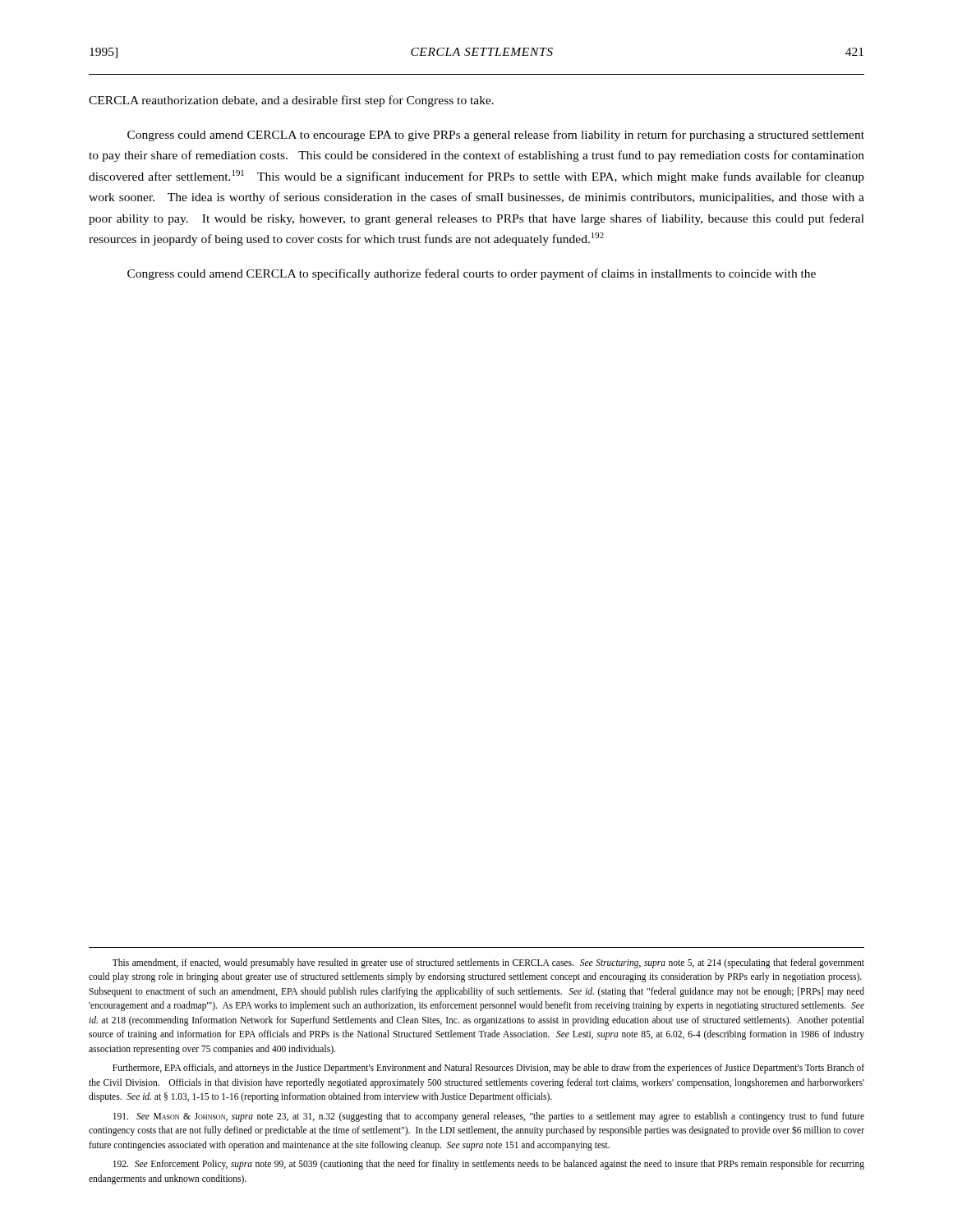953x1232 pixels.
Task: Find the region starting "See Mason & Johnson, supra"
Action: click(x=476, y=1131)
